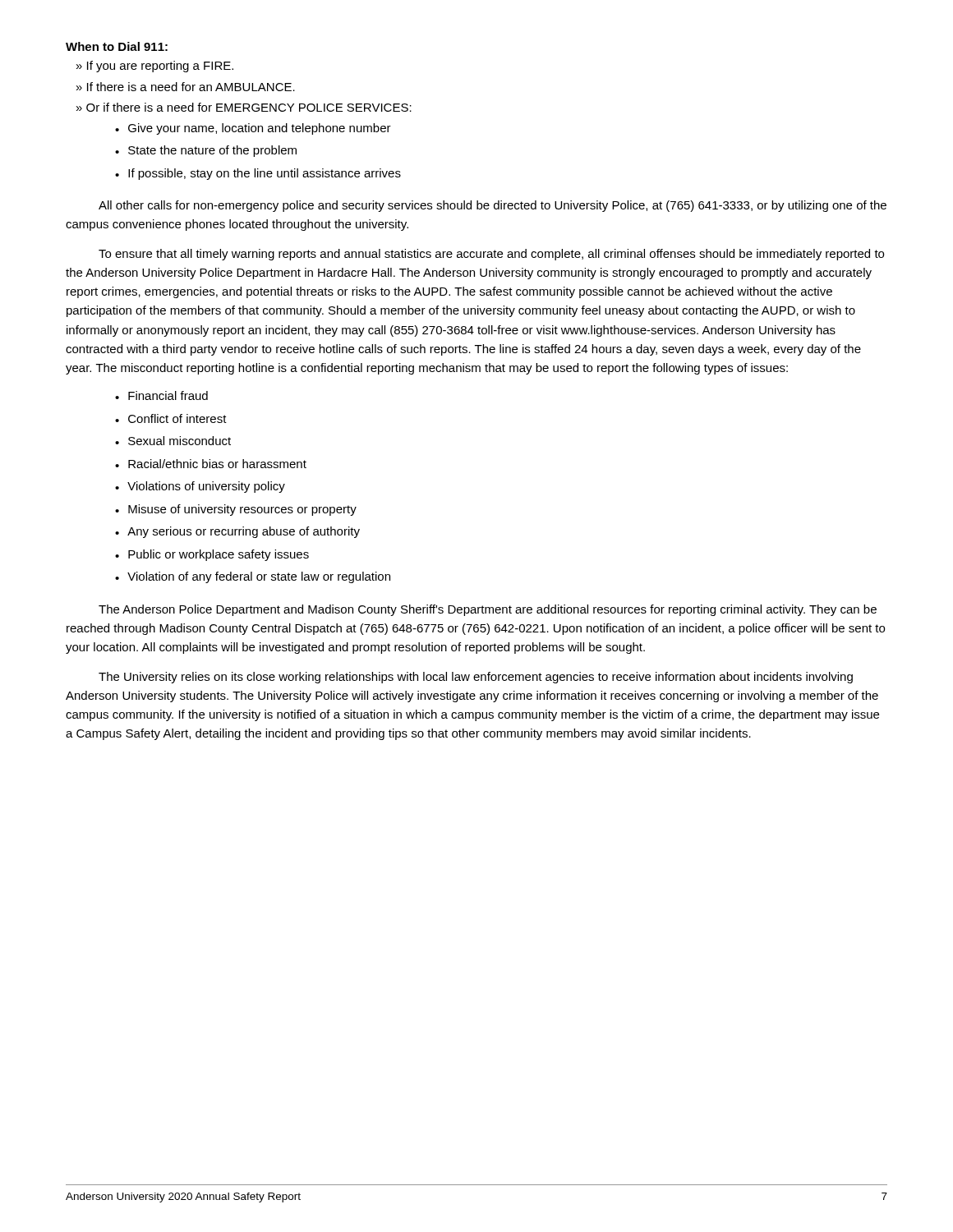The image size is (953, 1232).
Task: Select the list item that says "» If you"
Action: click(x=155, y=65)
